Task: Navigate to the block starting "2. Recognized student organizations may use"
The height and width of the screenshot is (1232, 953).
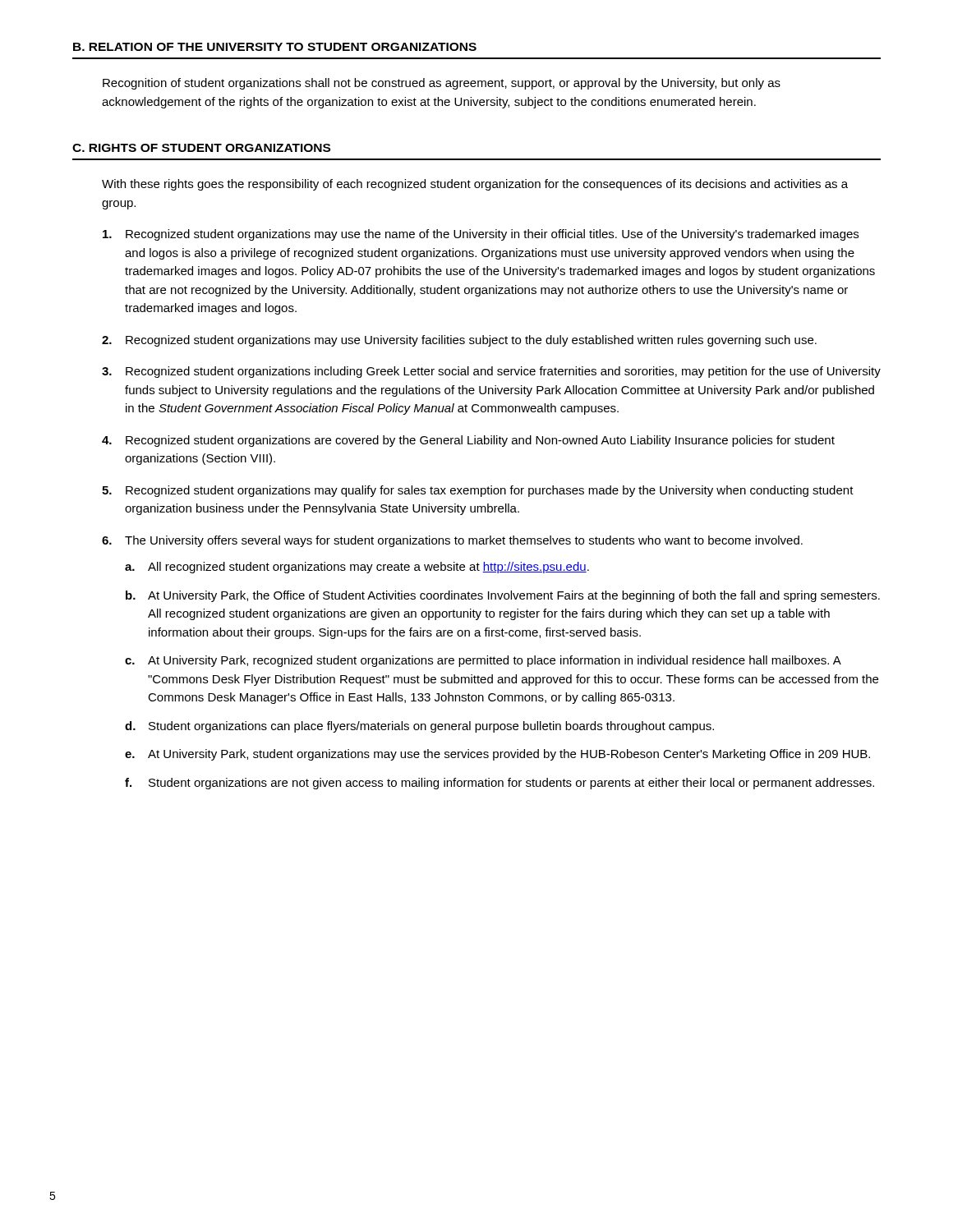Action: coord(491,340)
